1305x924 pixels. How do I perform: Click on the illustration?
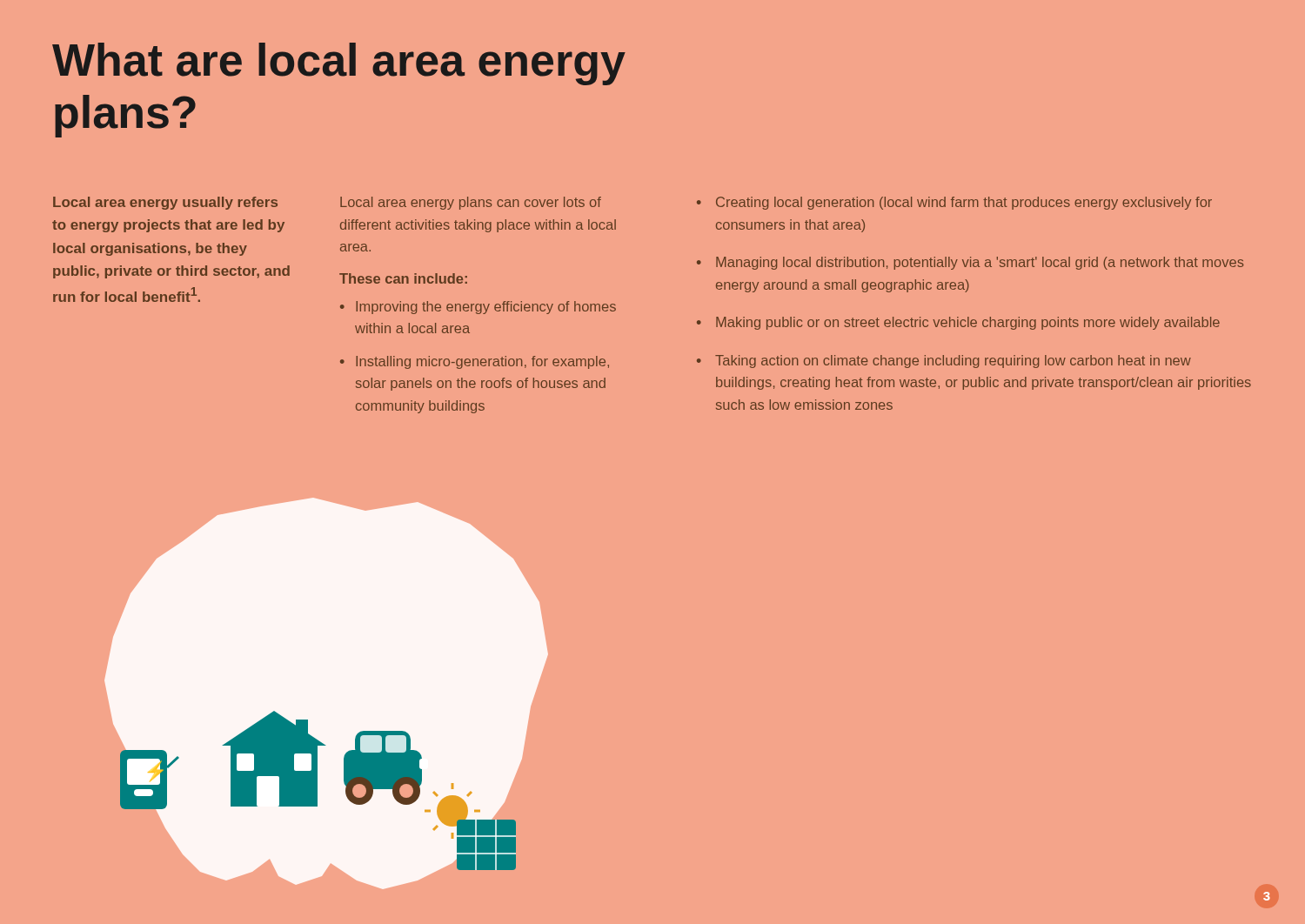tap(313, 698)
